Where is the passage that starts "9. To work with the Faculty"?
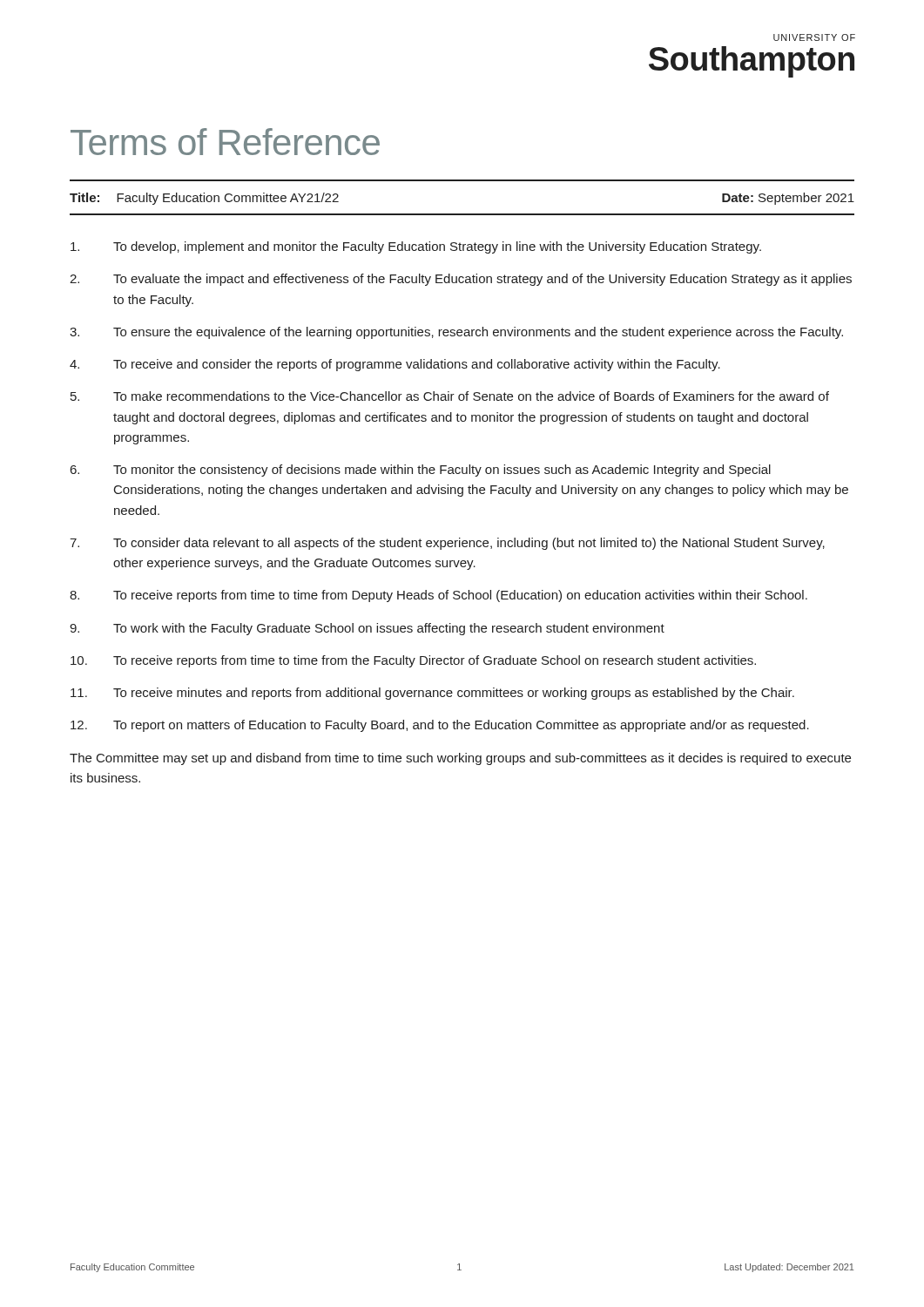 [x=462, y=627]
